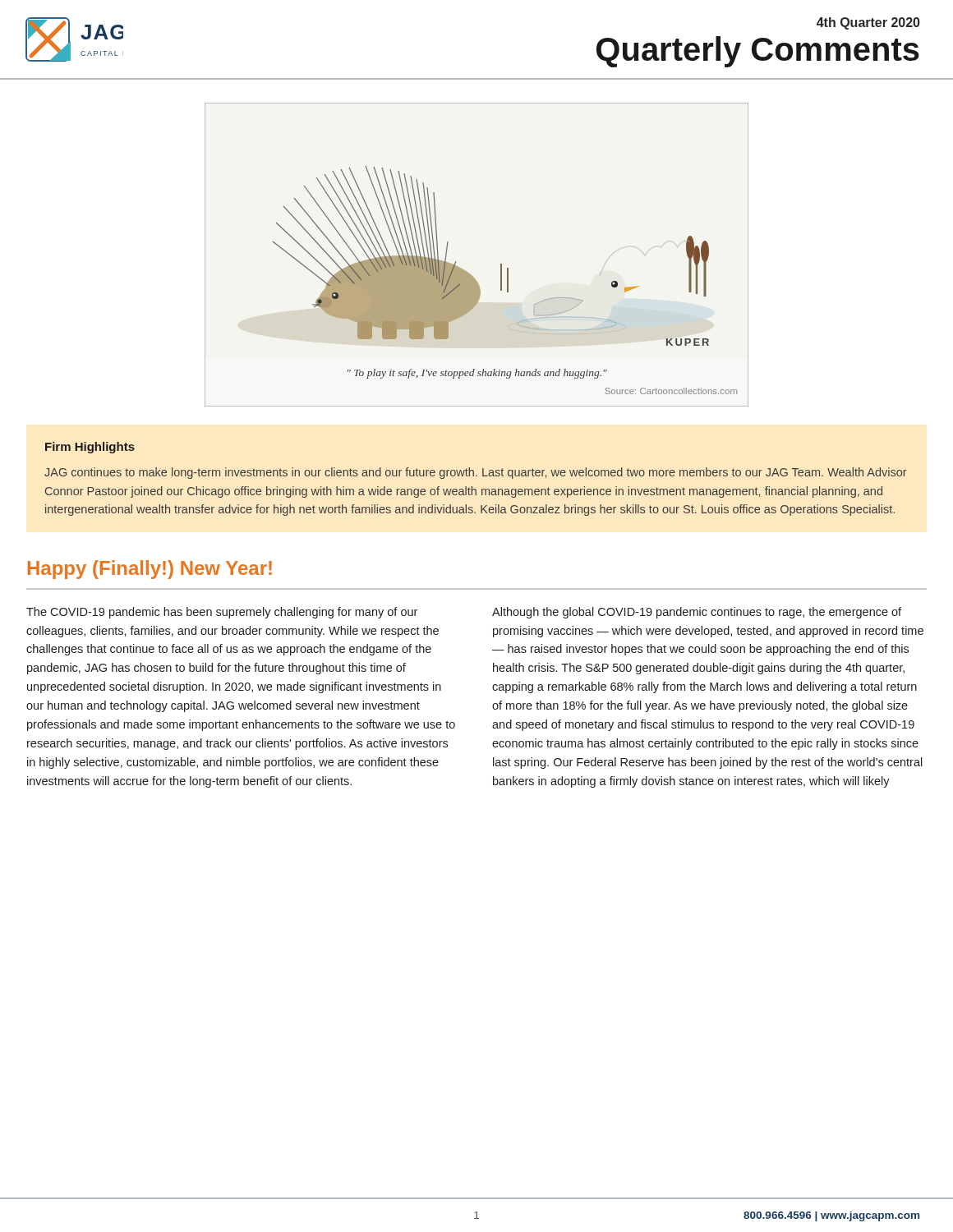Select the text block starting "" To play it"
This screenshot has width=953, height=1232.
[476, 373]
